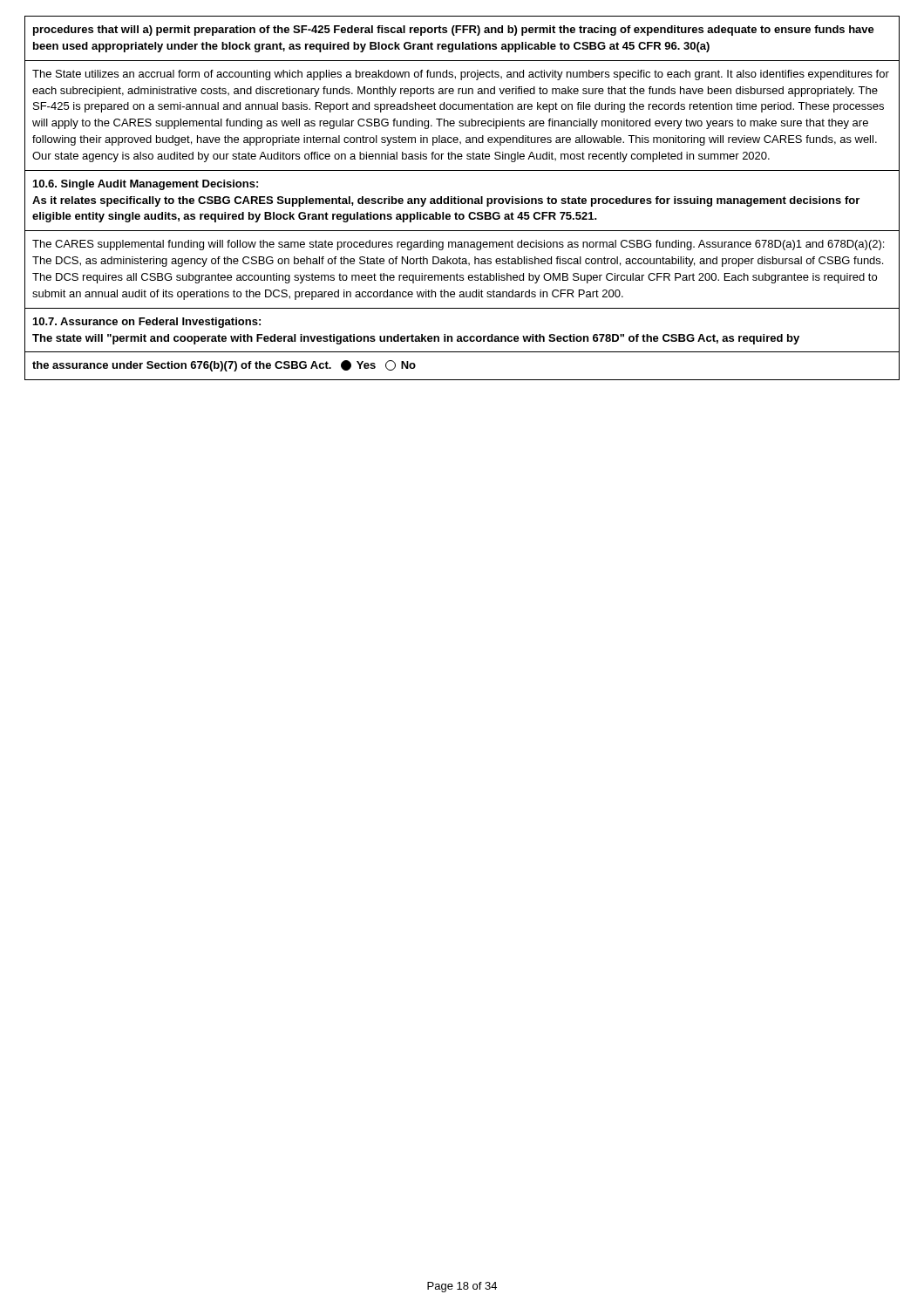Find the section header that says "10.6. Single Audit Management"

446,200
